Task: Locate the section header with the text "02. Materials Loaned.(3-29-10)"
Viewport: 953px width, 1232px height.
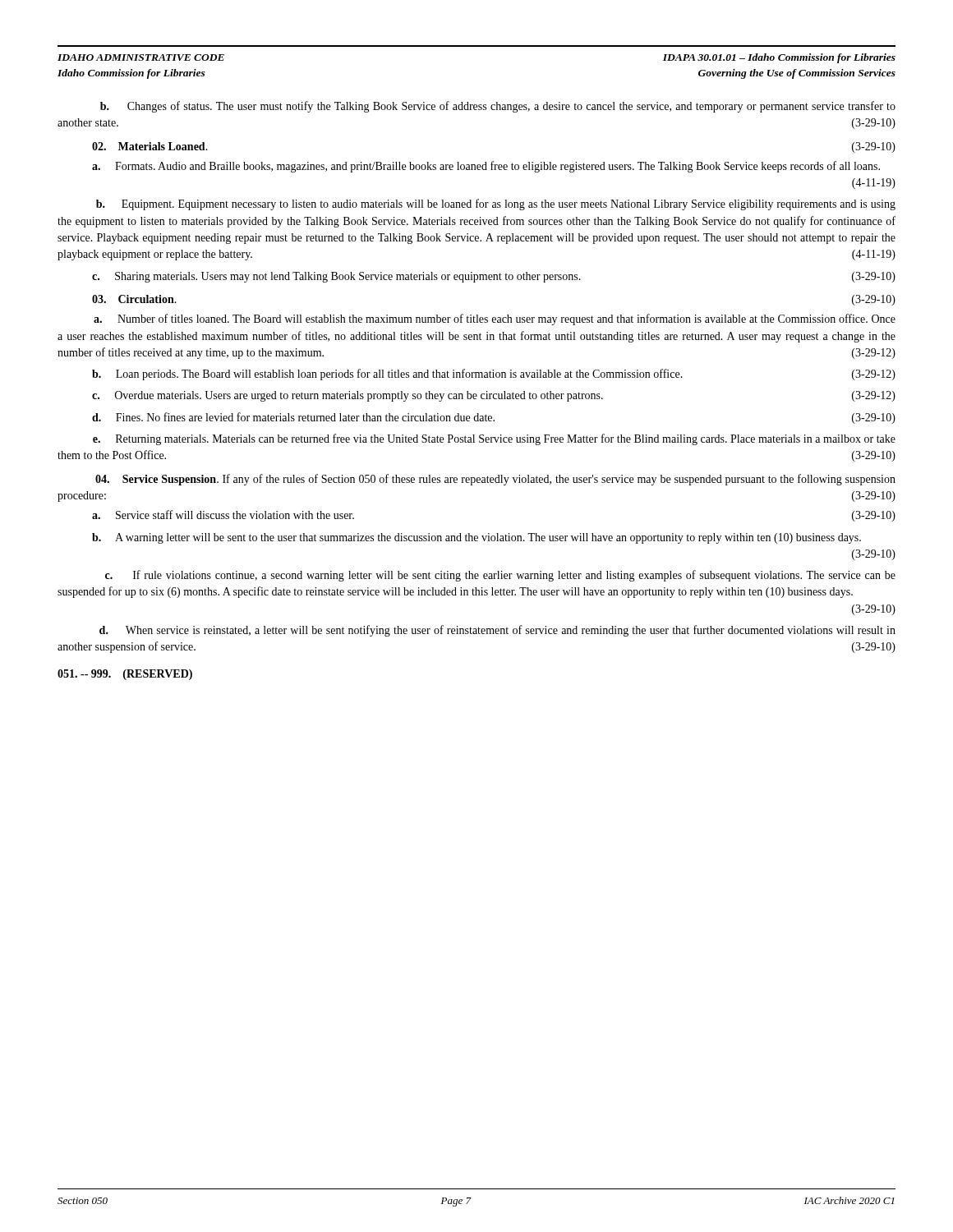Action: click(146, 147)
